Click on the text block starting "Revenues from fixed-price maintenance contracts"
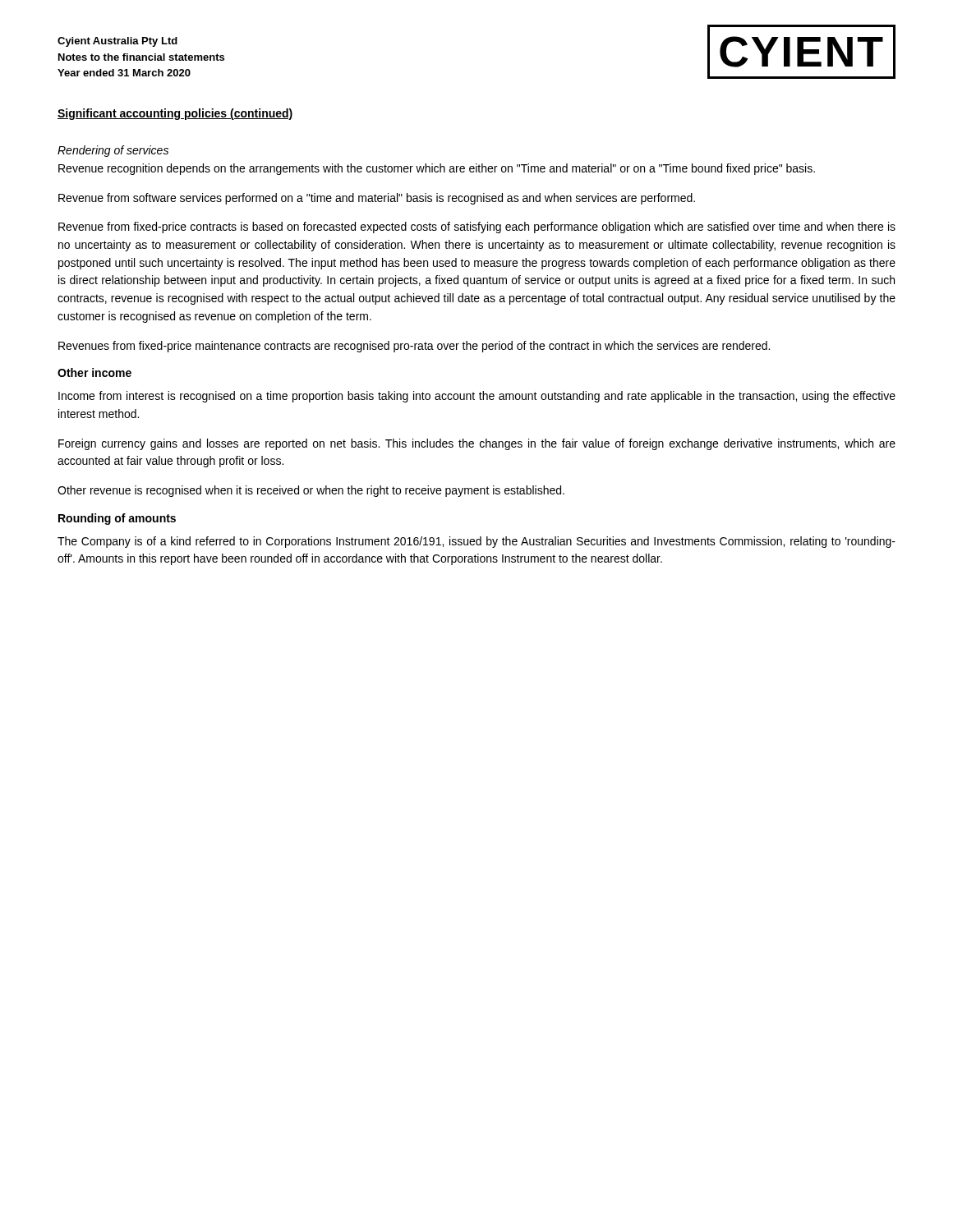 coord(414,345)
